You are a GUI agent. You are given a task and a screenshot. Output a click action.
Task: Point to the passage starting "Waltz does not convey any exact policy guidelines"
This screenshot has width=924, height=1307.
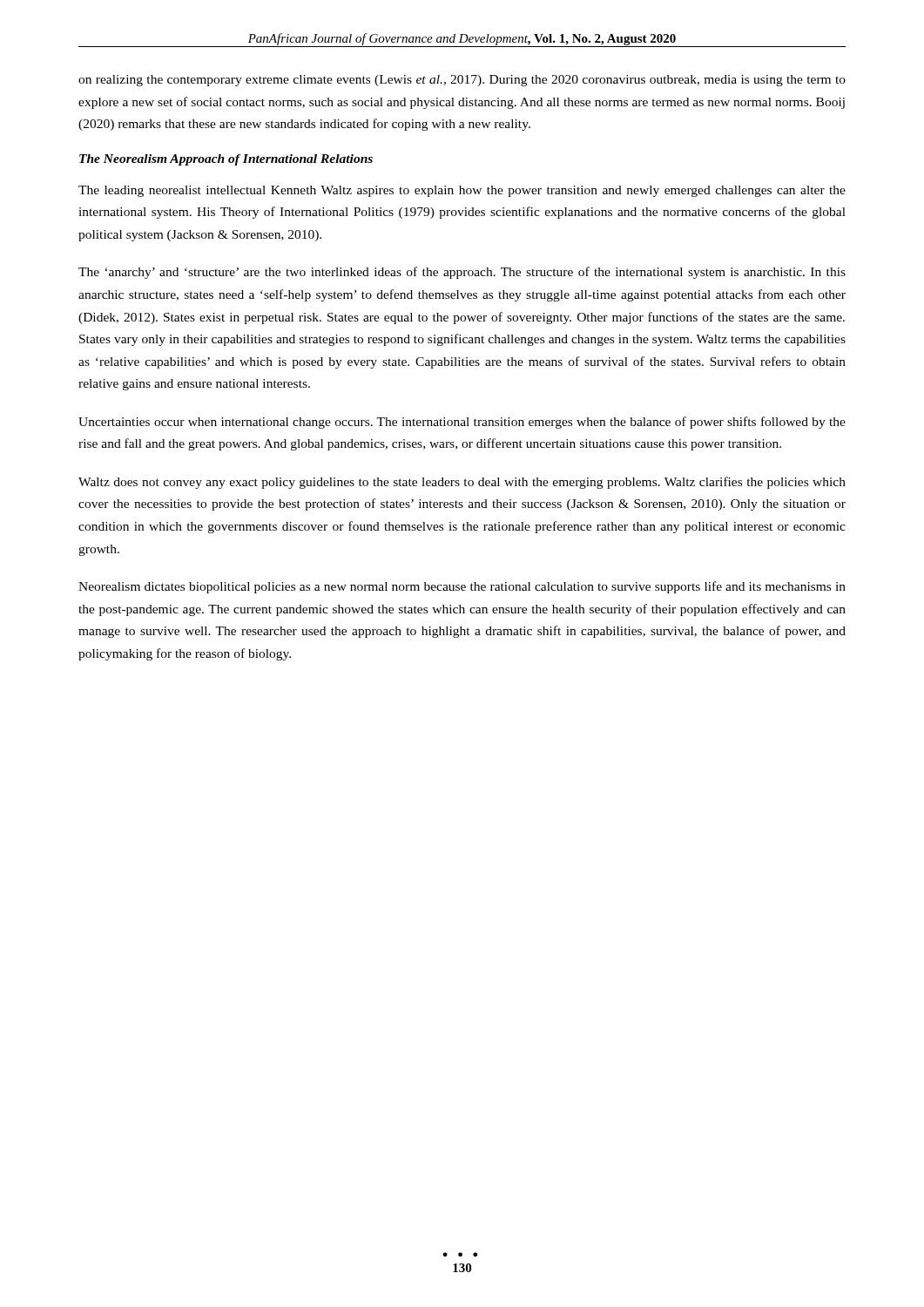(462, 515)
